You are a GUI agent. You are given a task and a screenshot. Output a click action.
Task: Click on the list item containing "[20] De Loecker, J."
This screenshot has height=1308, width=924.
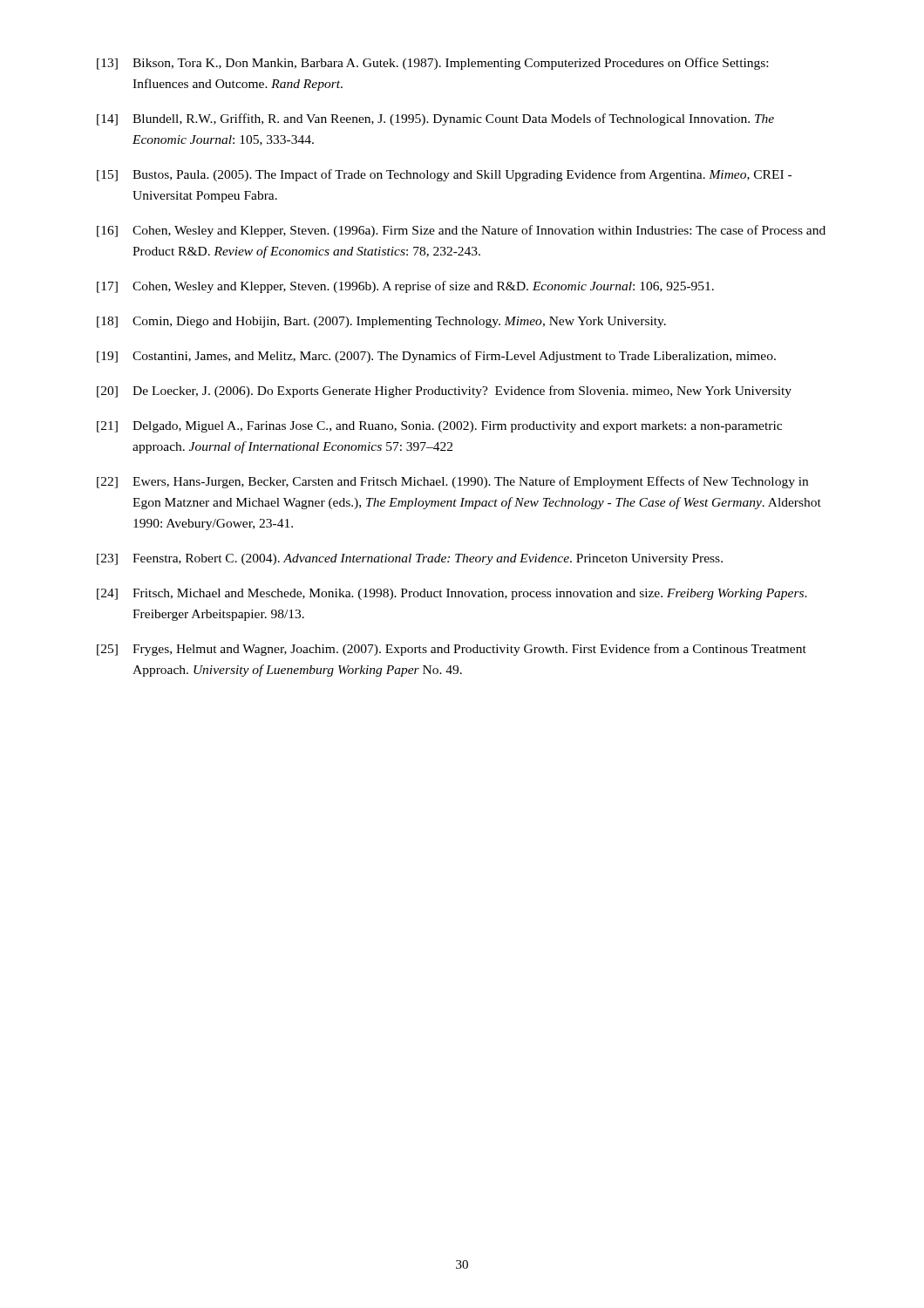462,391
